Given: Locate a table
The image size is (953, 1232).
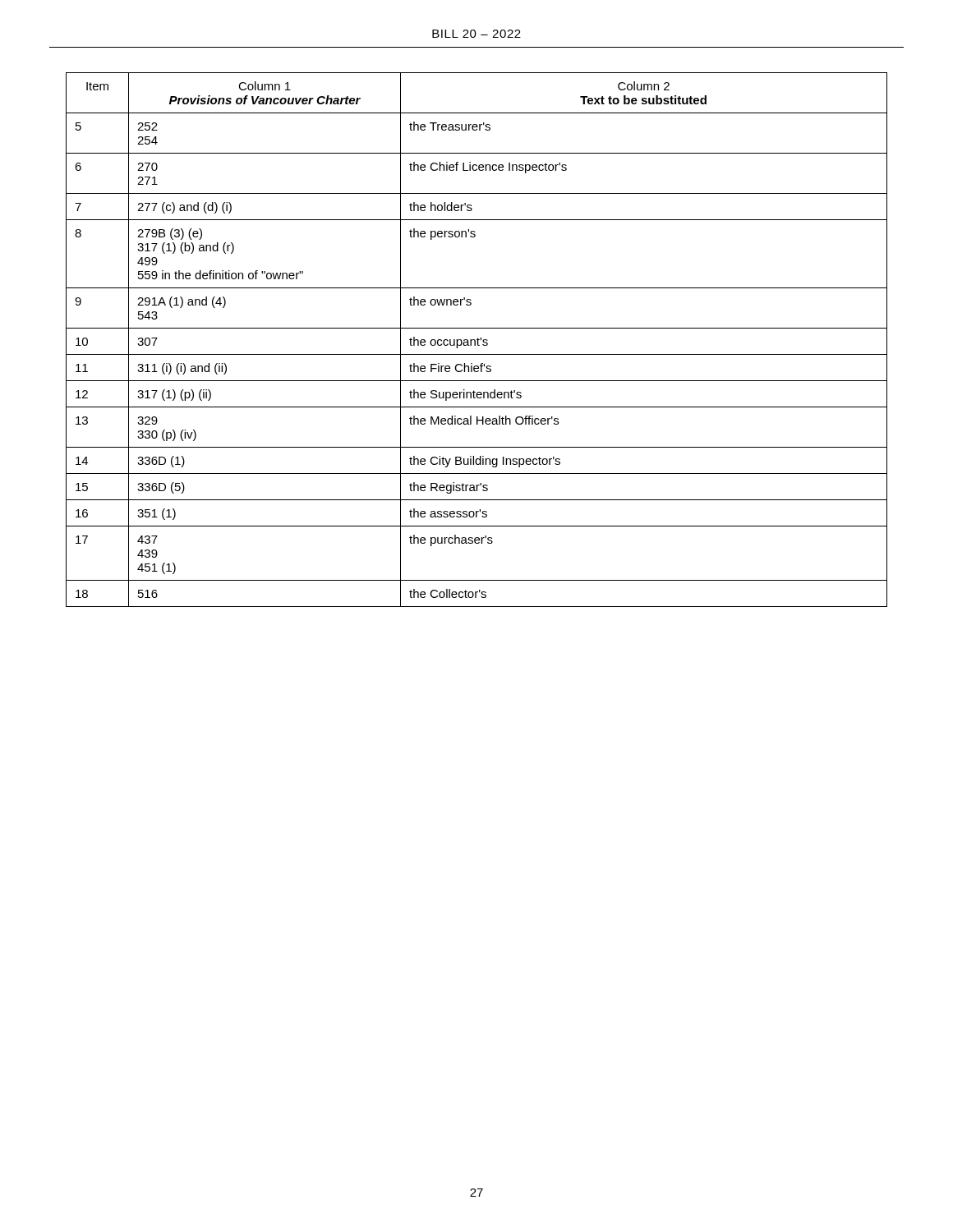Looking at the screenshot, I should [476, 340].
